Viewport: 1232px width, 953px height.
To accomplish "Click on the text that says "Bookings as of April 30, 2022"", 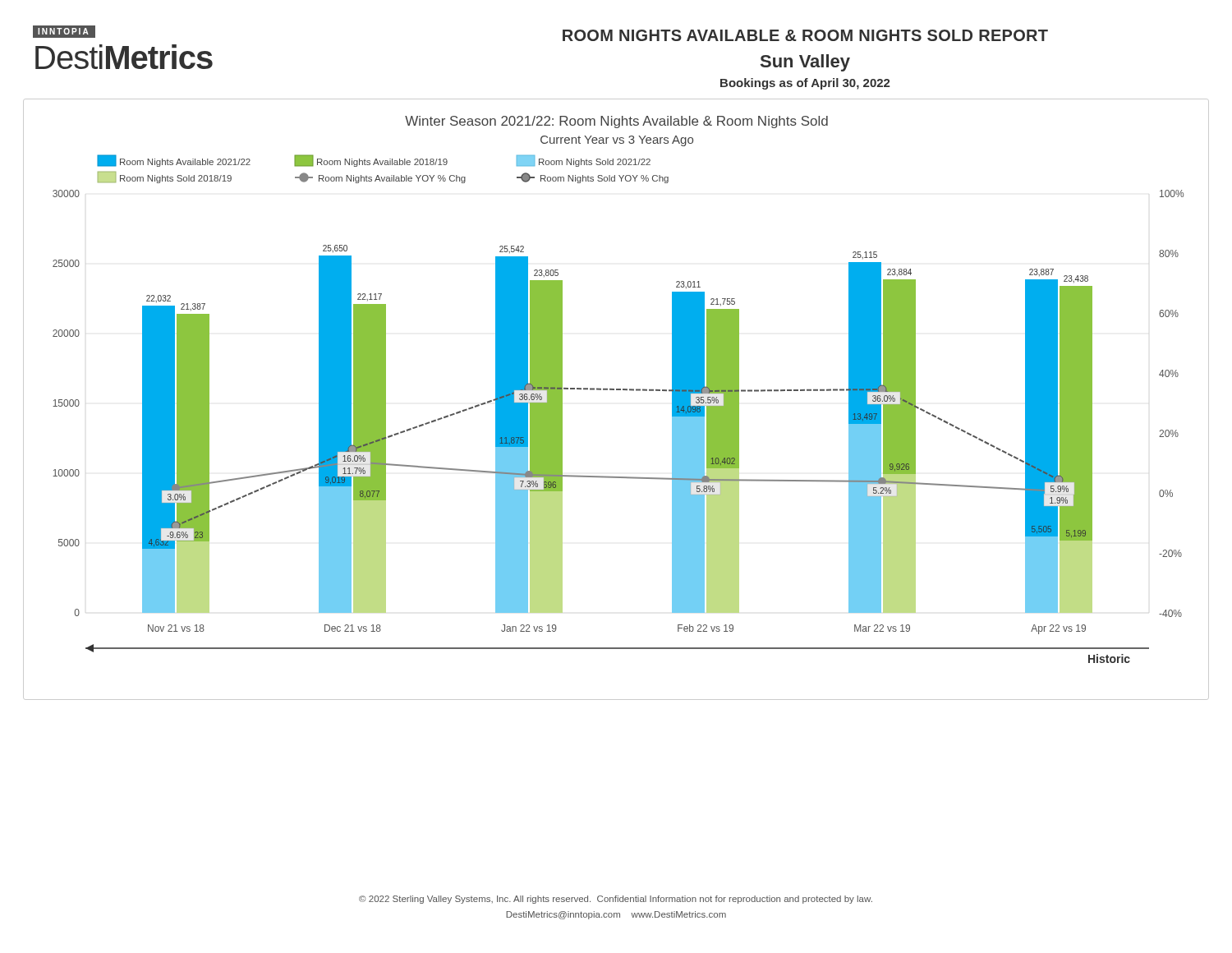I will coord(805,83).
